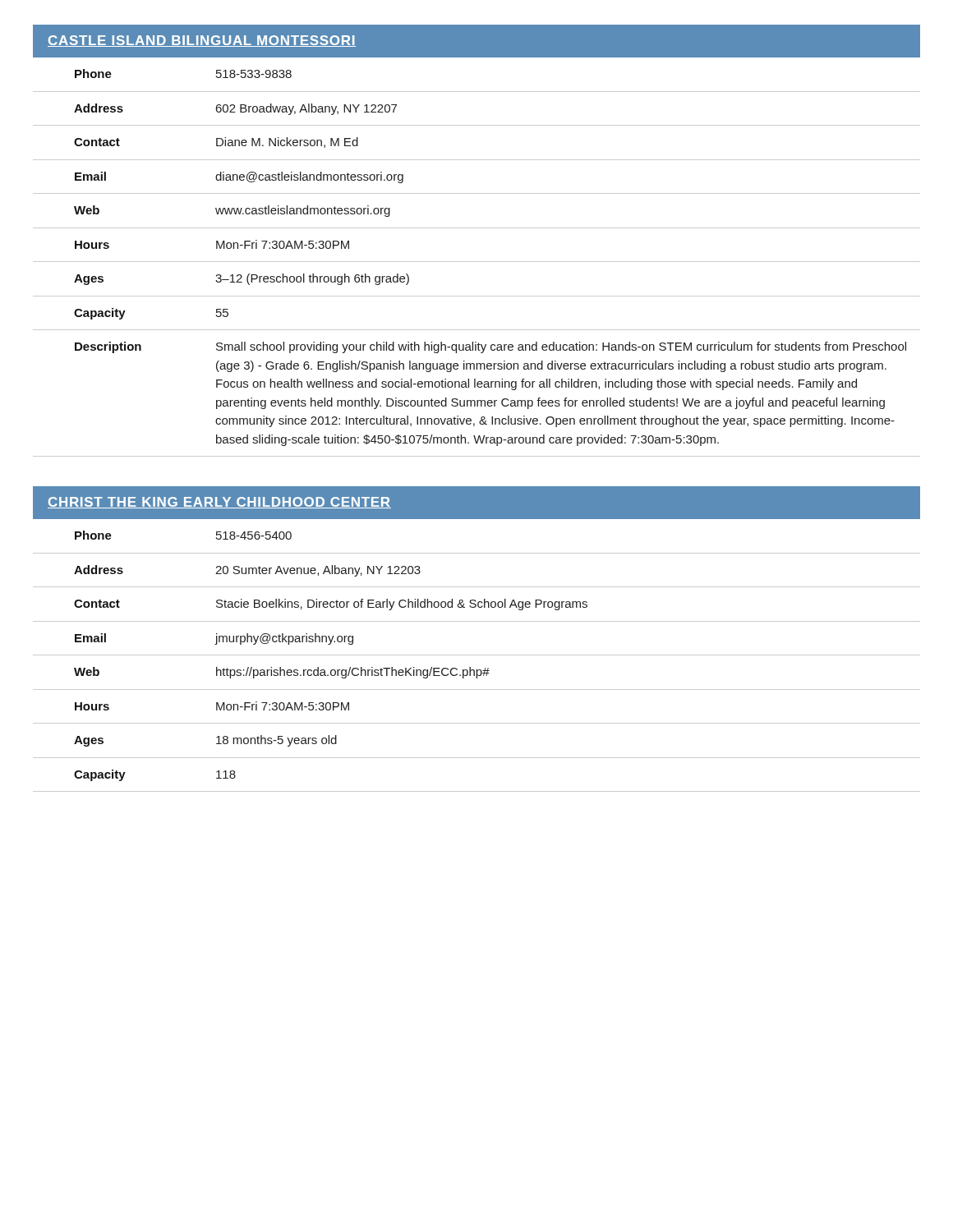Click on the table containing "18 months-5 years"
Viewport: 953px width, 1232px height.
[x=476, y=655]
